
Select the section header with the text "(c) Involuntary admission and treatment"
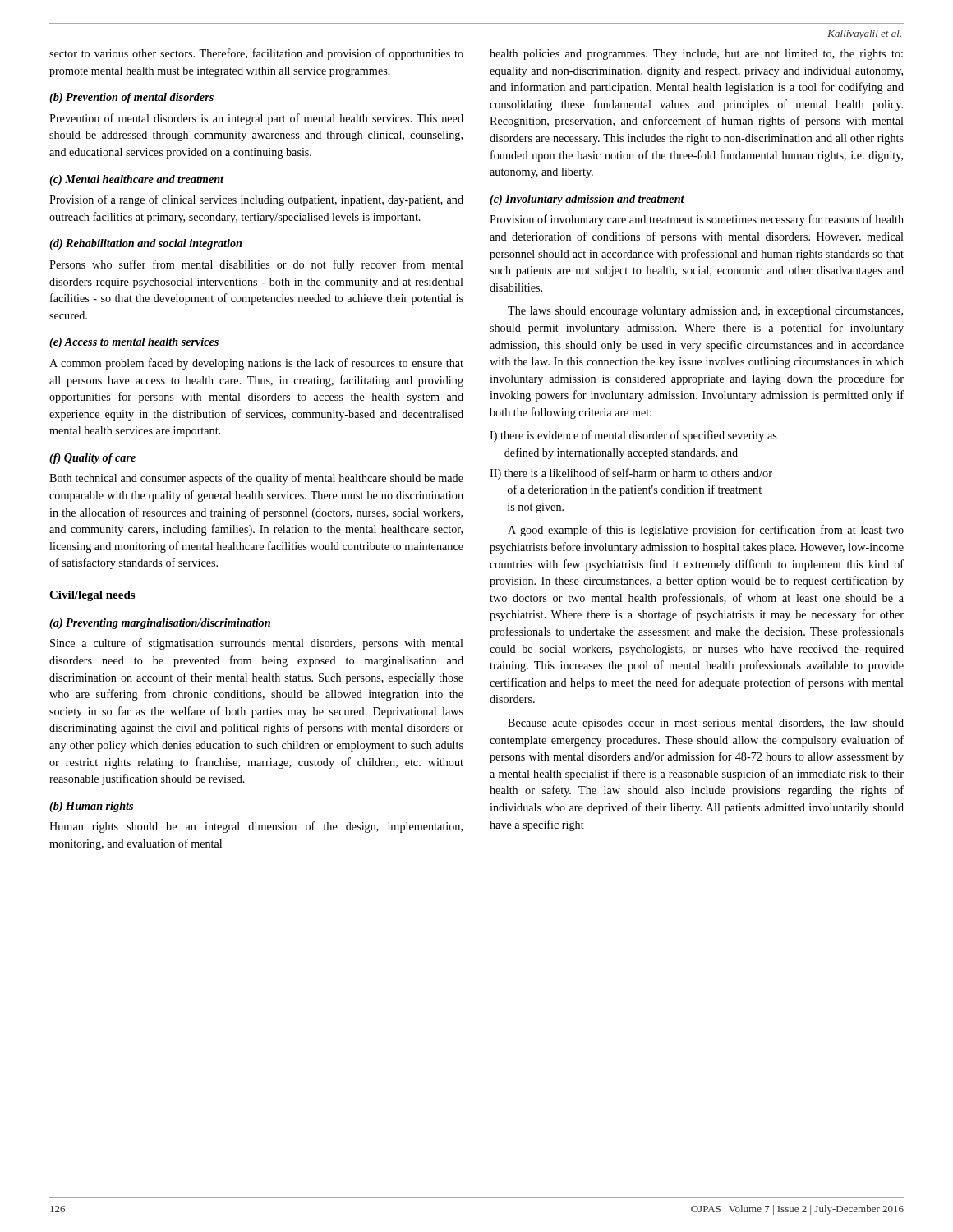point(587,200)
